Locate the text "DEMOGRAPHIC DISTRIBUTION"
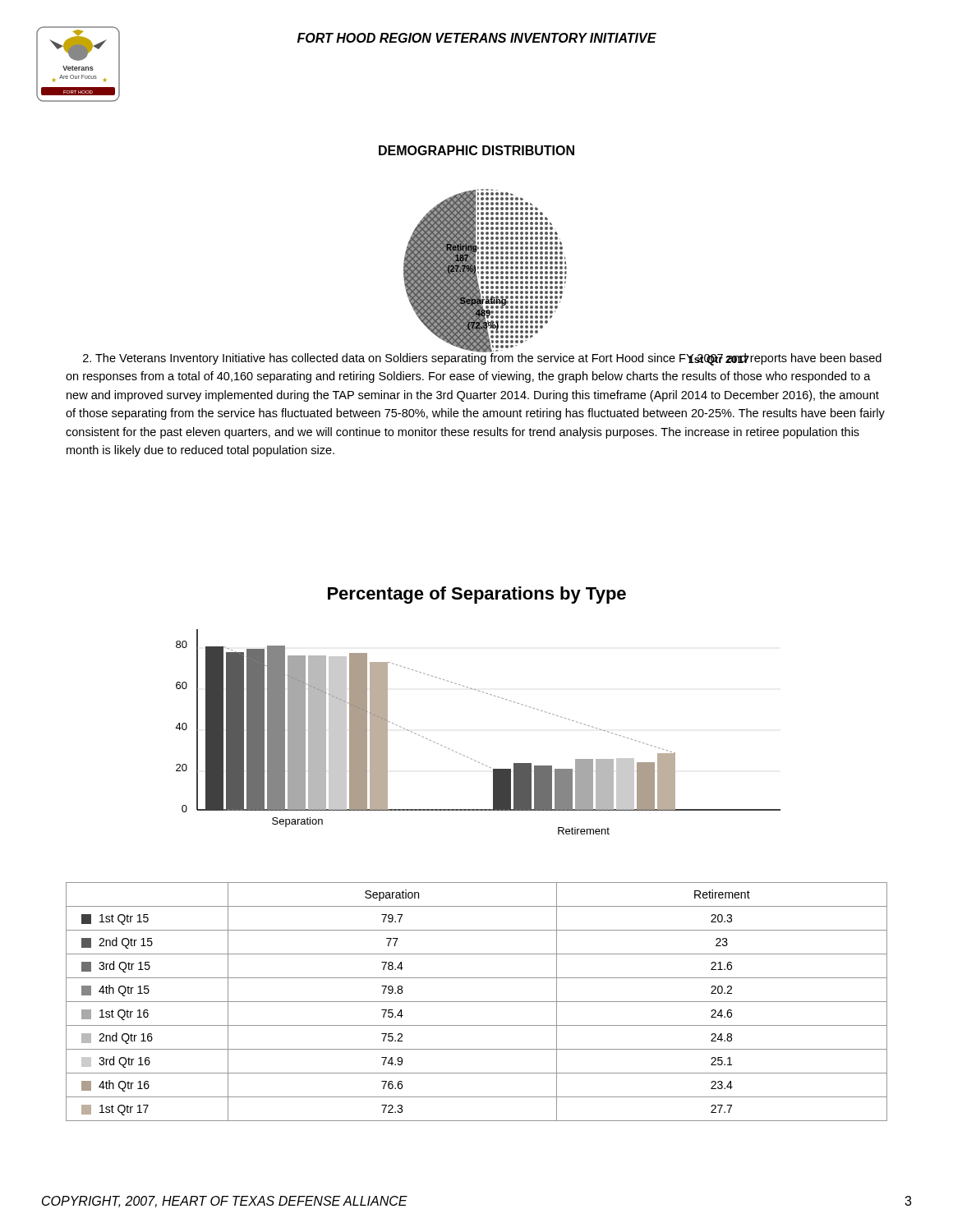 click(476, 151)
